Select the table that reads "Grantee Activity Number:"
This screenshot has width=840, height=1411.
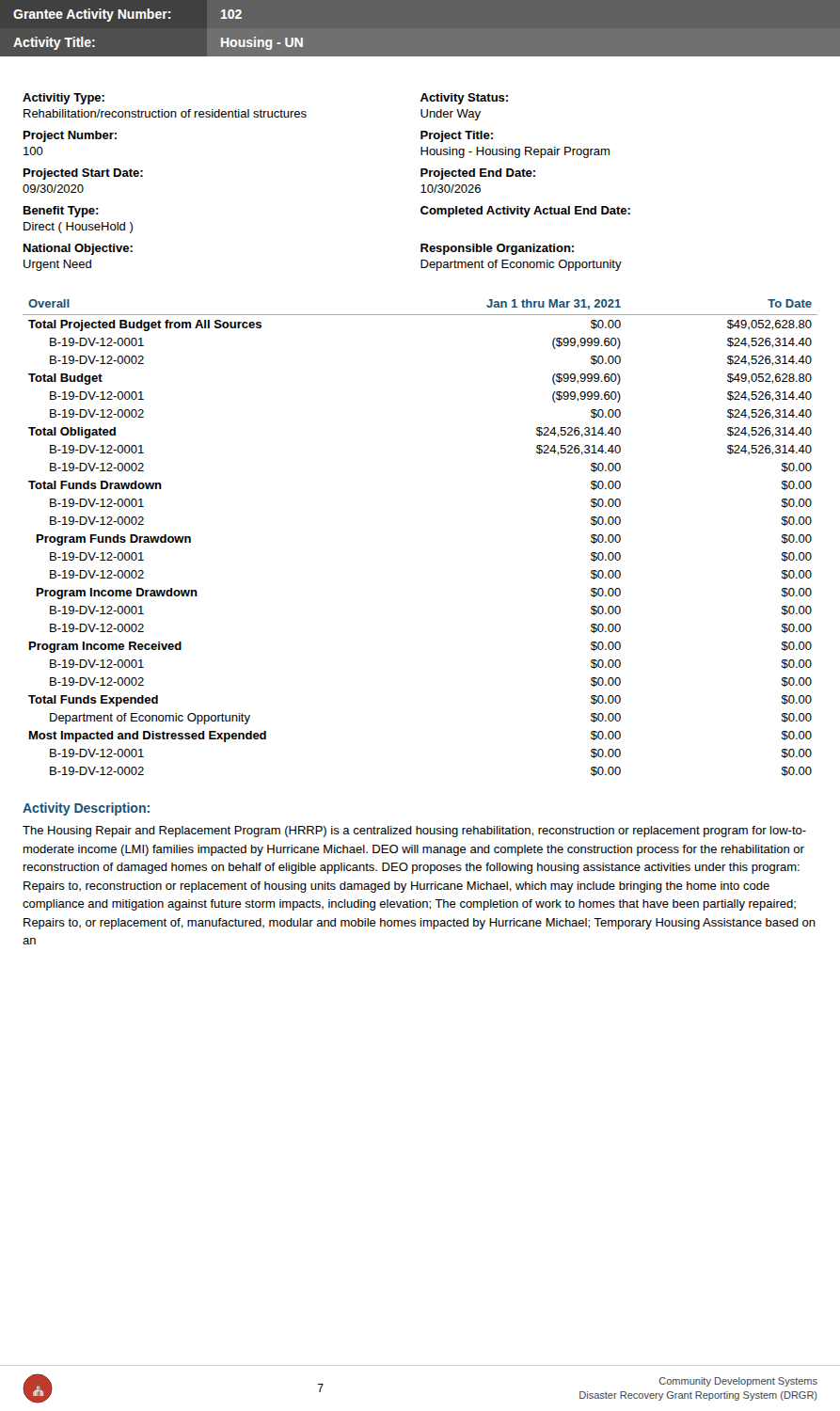coord(420,14)
